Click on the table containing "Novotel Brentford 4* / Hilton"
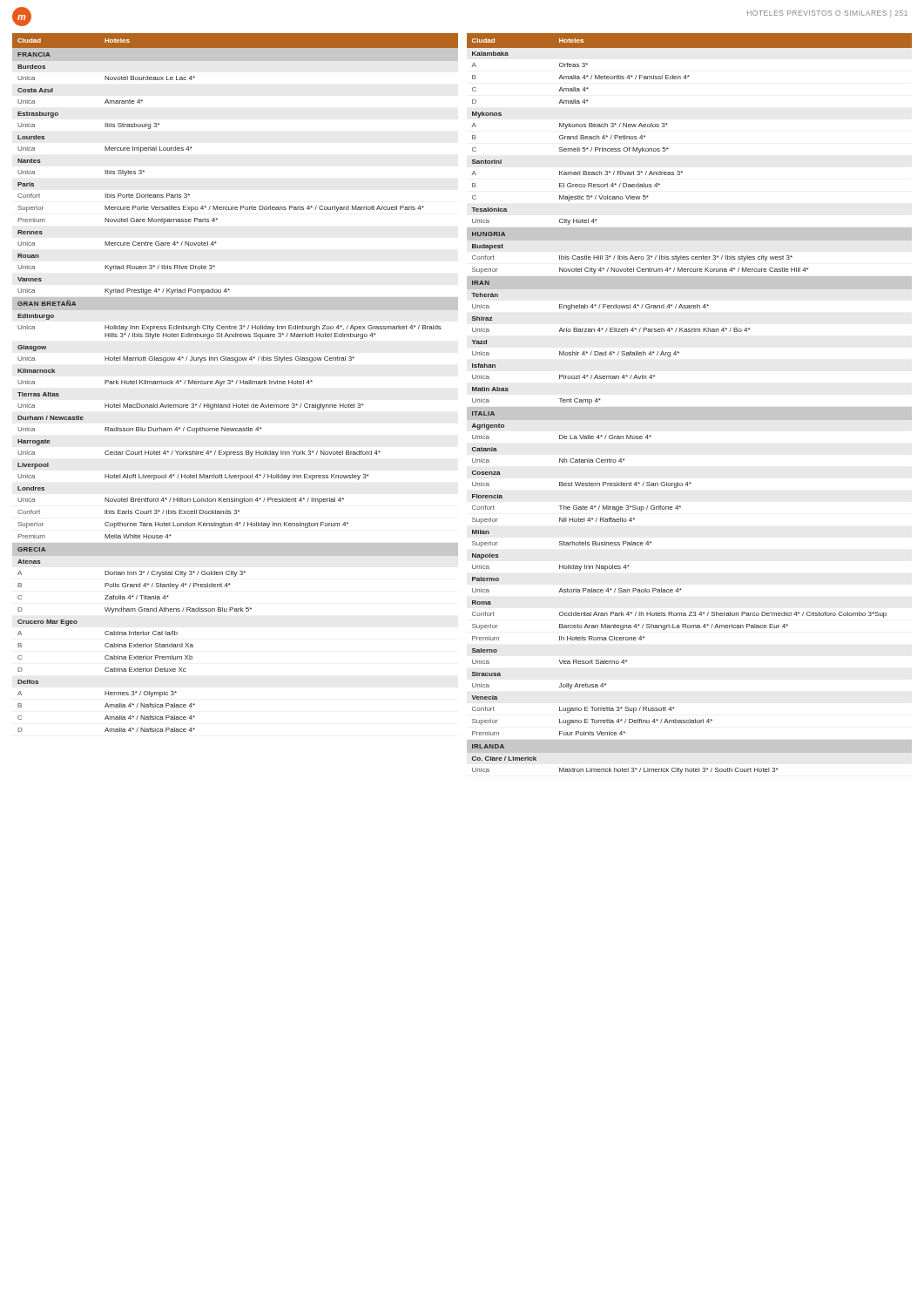The width and height of the screenshot is (924, 1307). tap(235, 385)
